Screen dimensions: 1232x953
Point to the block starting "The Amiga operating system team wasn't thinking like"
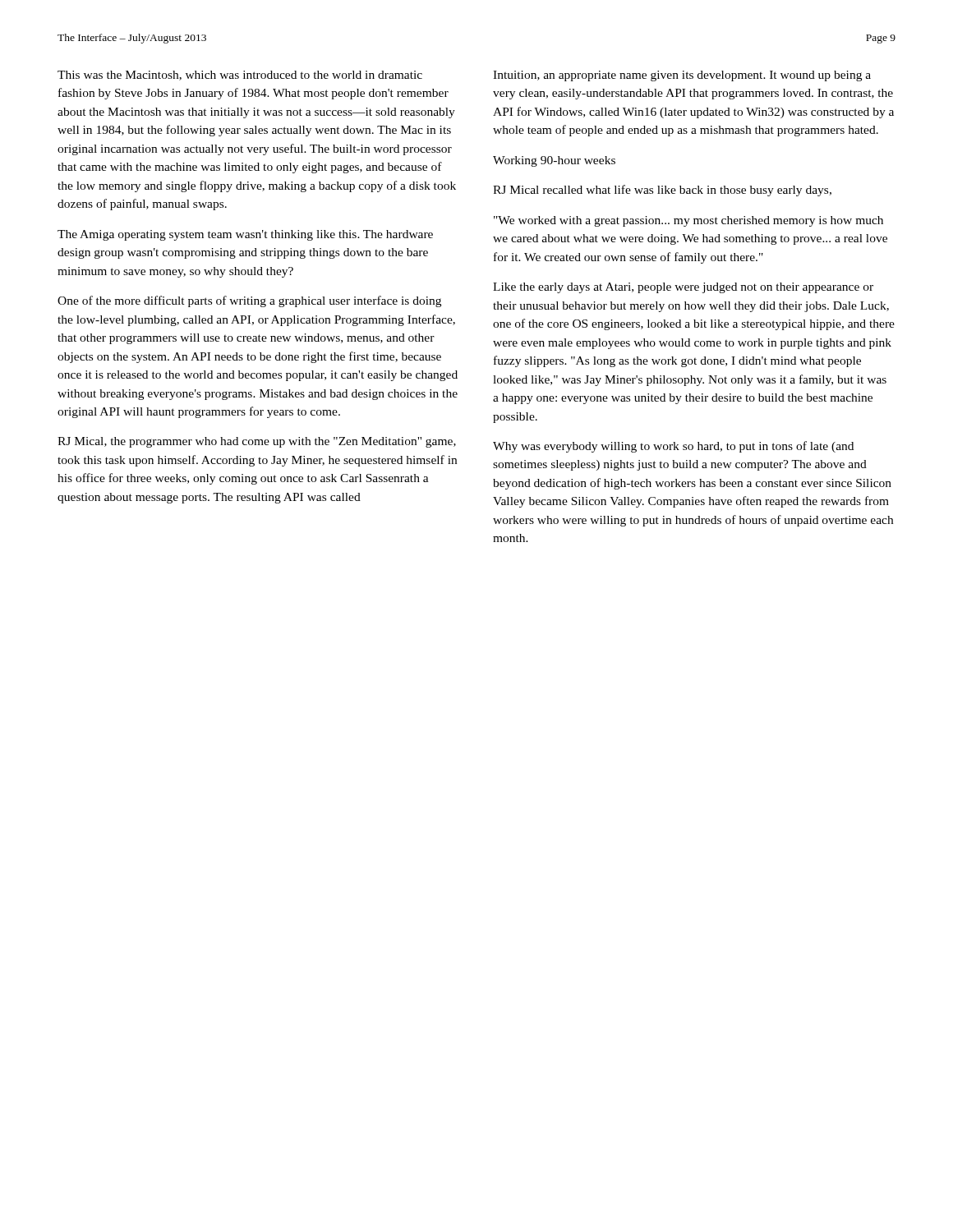tap(259, 252)
